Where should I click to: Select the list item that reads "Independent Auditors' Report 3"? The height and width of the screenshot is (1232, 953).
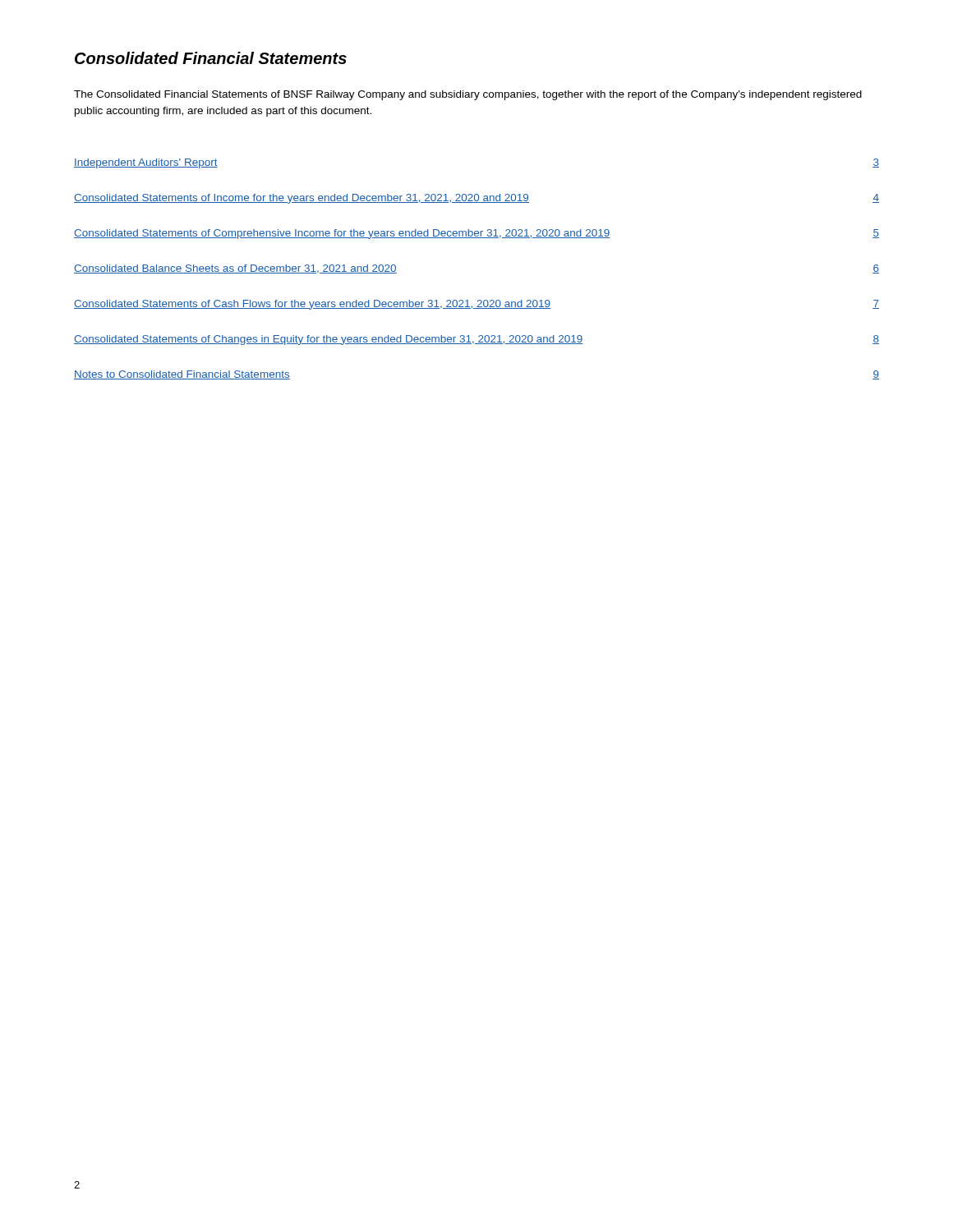[147, 163]
